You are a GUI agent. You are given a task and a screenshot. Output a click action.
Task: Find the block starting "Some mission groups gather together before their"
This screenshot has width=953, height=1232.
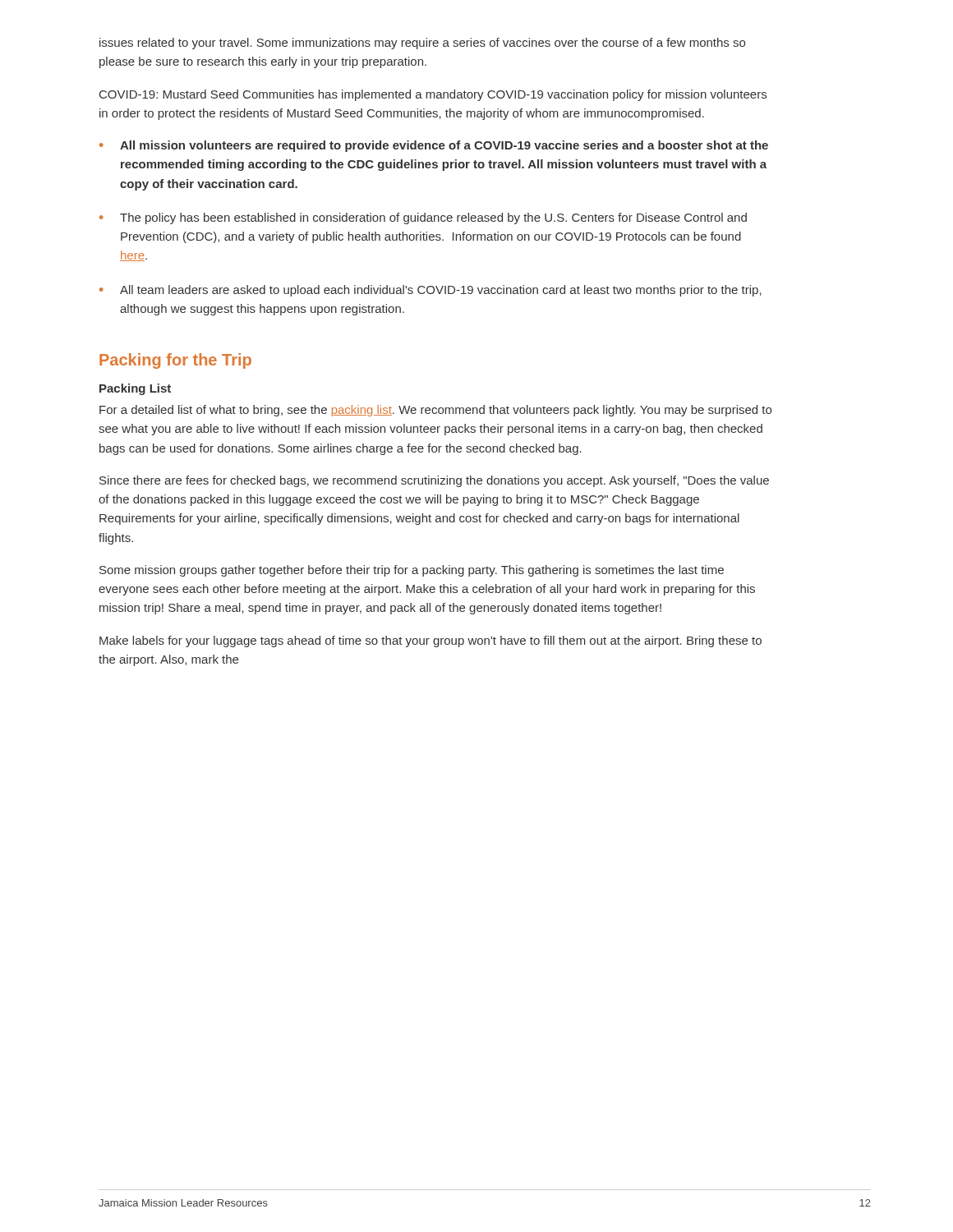427,588
